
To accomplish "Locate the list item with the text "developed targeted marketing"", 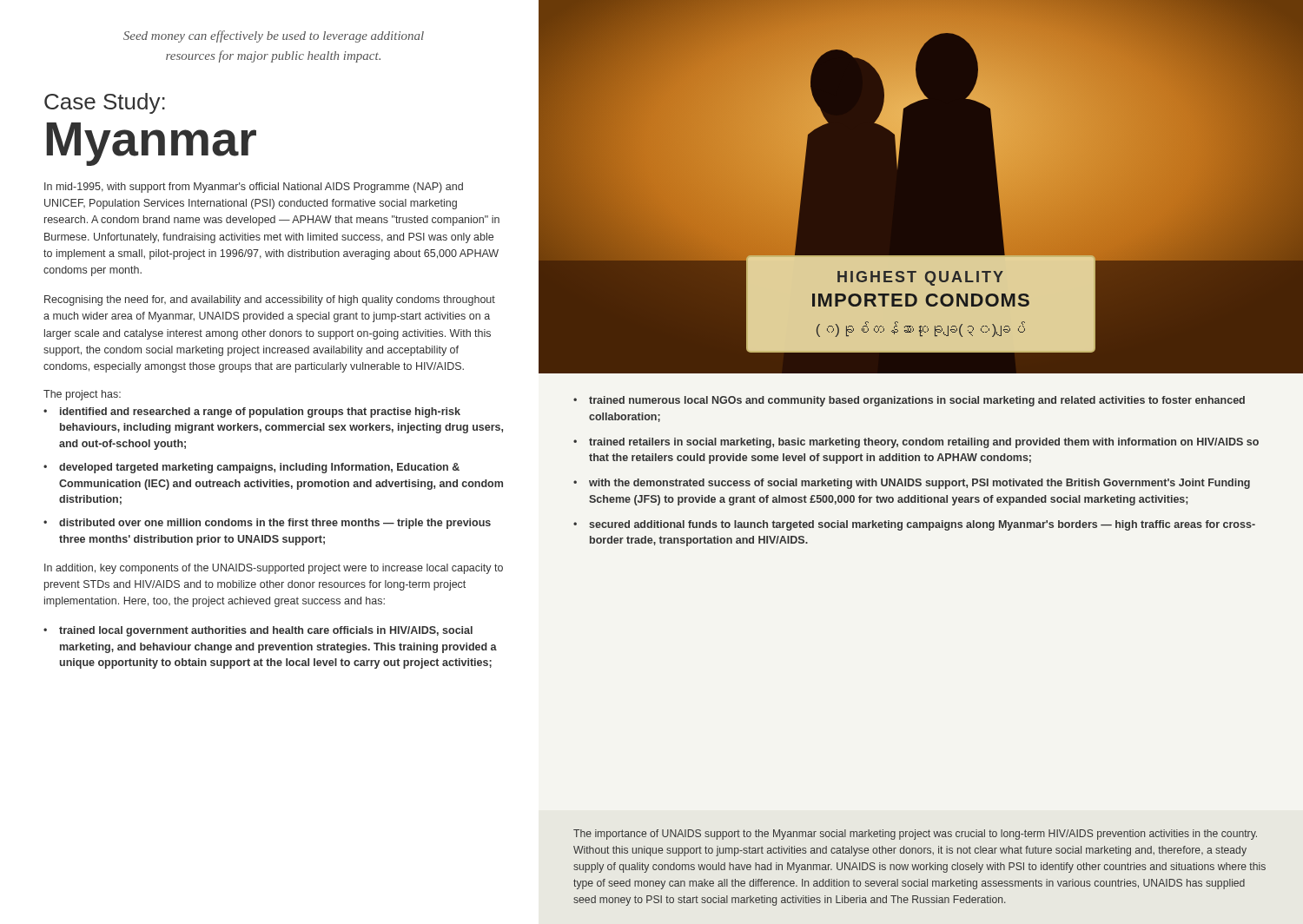I will (281, 483).
